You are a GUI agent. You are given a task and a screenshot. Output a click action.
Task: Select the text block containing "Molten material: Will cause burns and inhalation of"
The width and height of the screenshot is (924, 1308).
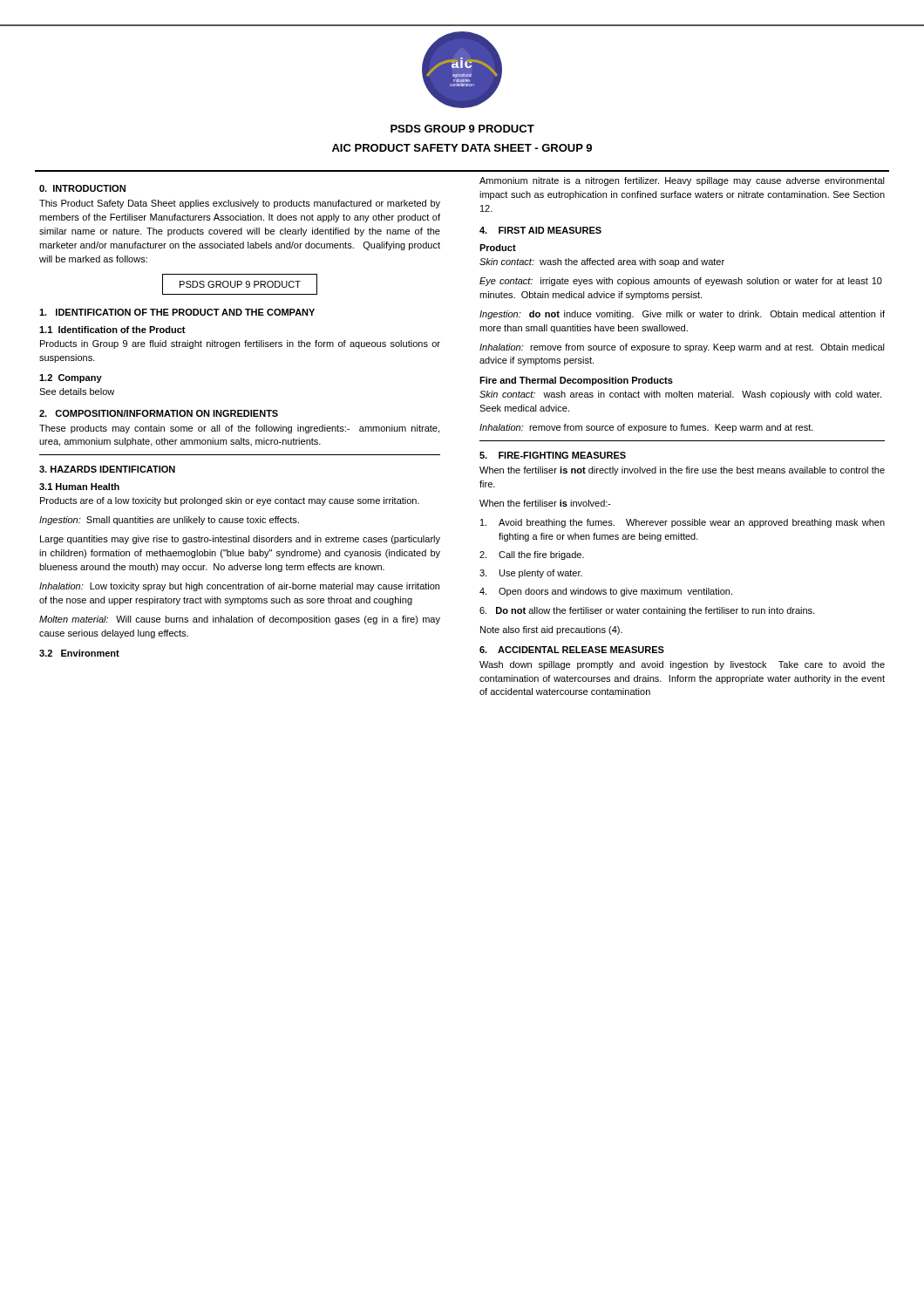coord(240,626)
